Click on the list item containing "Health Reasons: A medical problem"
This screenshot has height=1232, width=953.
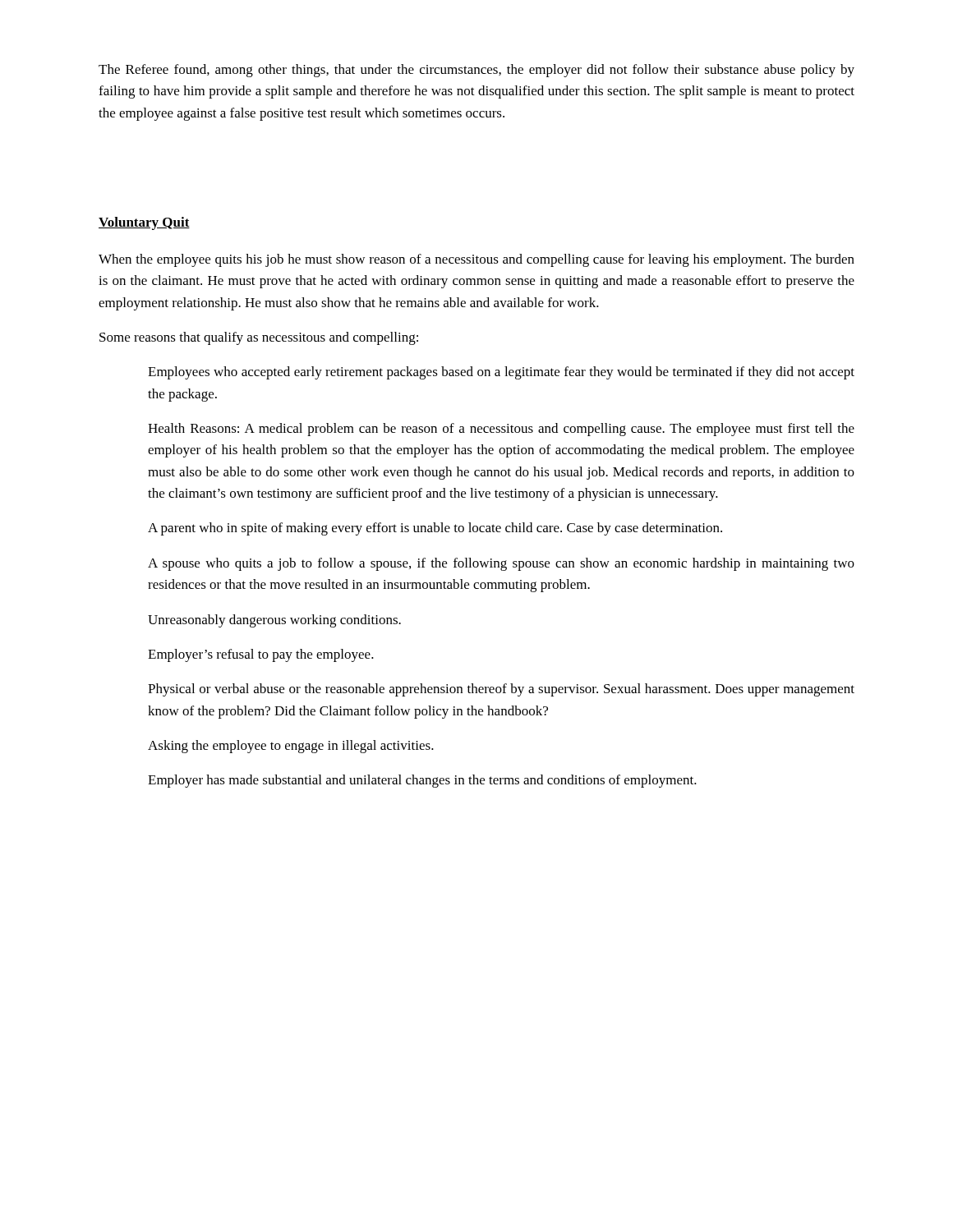[501, 461]
